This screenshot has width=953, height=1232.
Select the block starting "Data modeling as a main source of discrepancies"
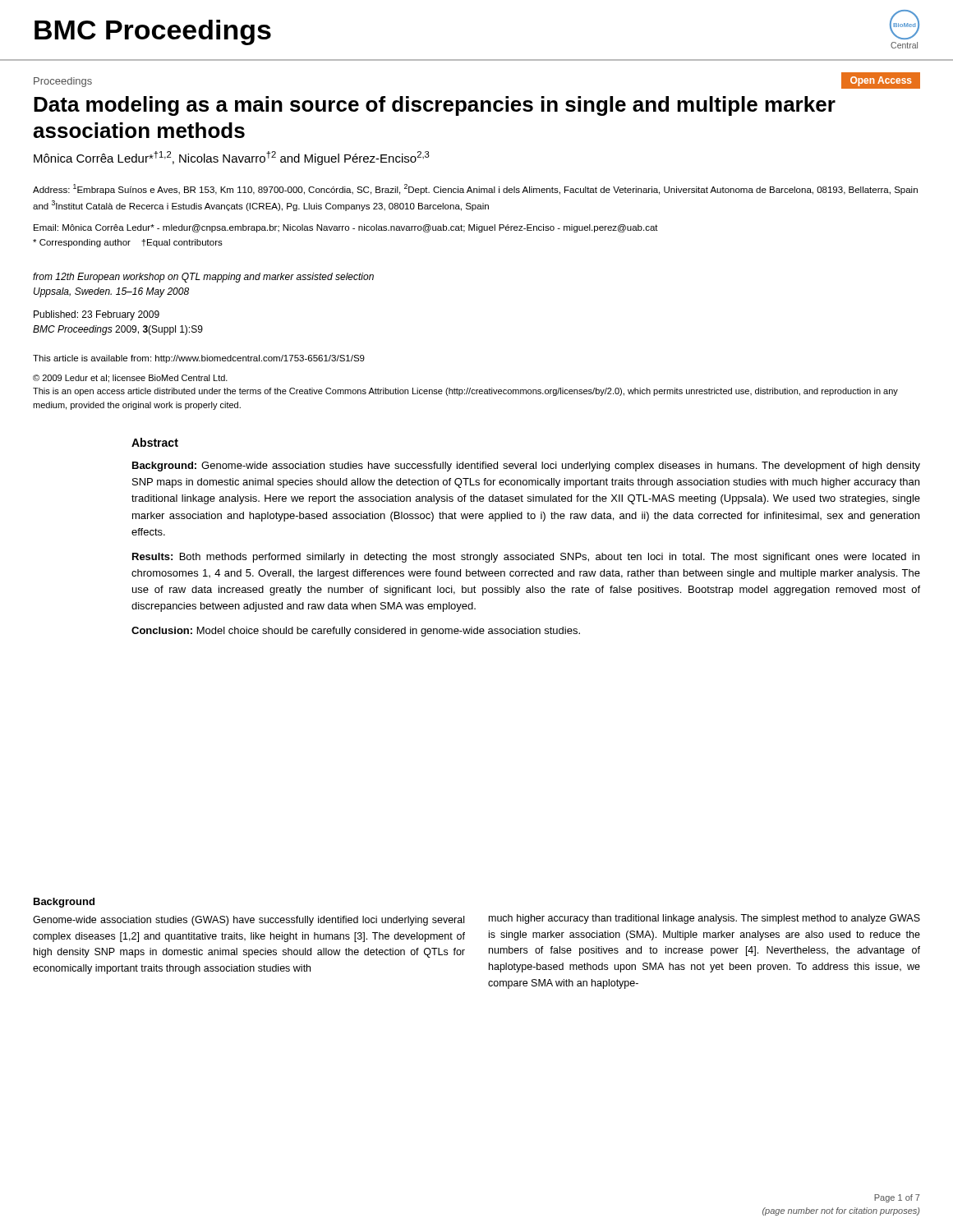tap(434, 117)
